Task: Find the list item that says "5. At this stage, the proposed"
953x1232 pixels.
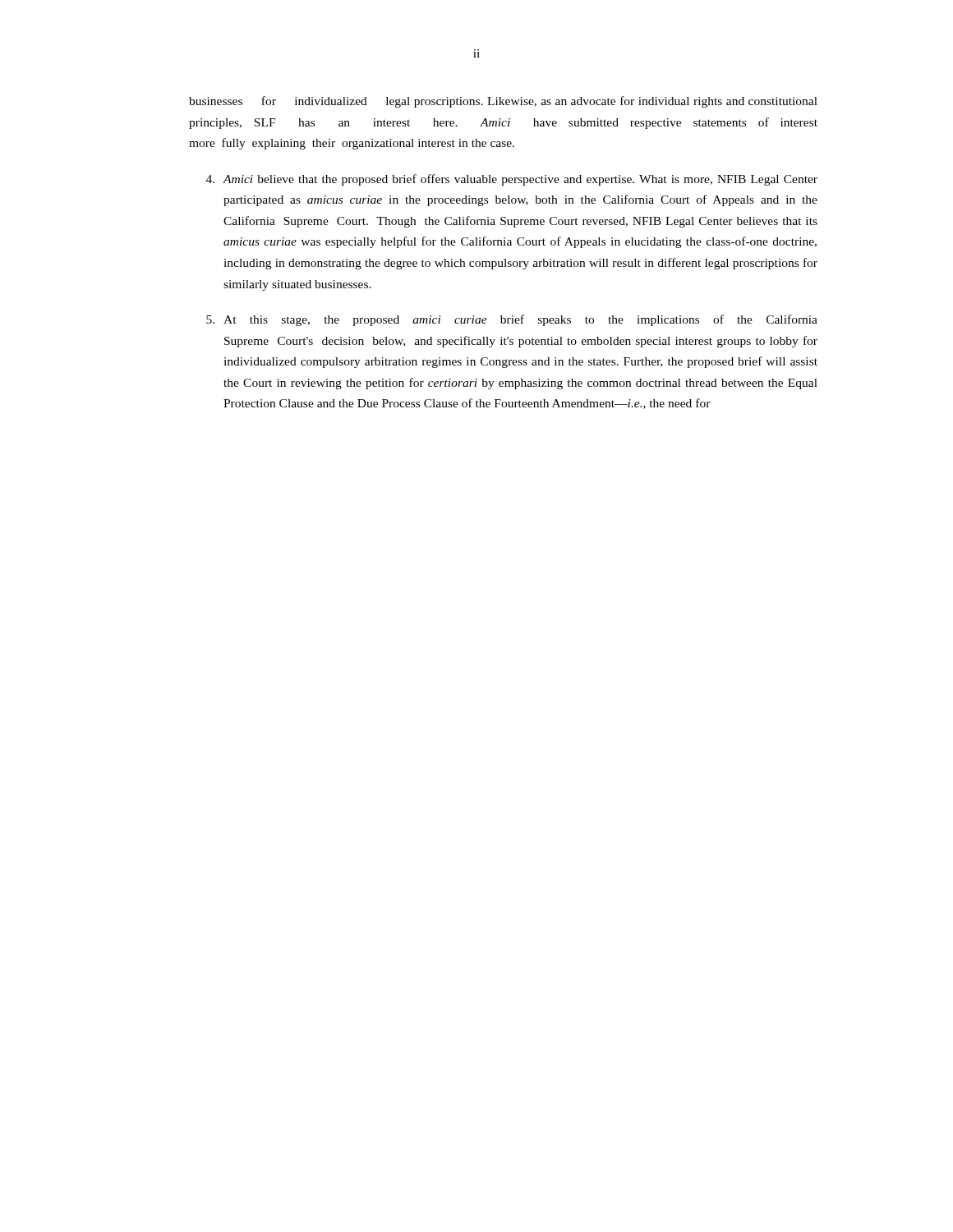Action: pos(503,361)
